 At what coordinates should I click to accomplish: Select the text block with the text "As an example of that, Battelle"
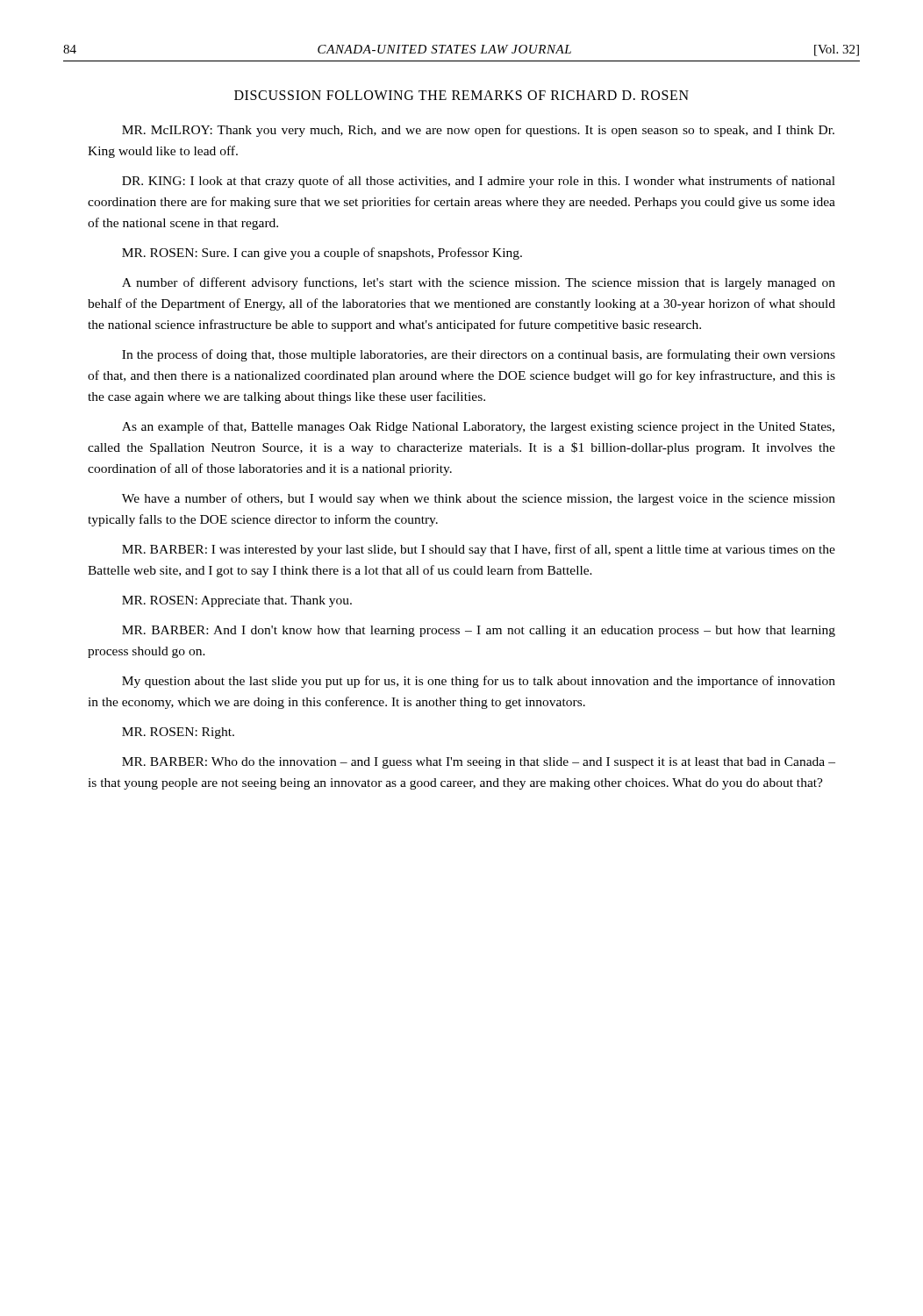462,447
